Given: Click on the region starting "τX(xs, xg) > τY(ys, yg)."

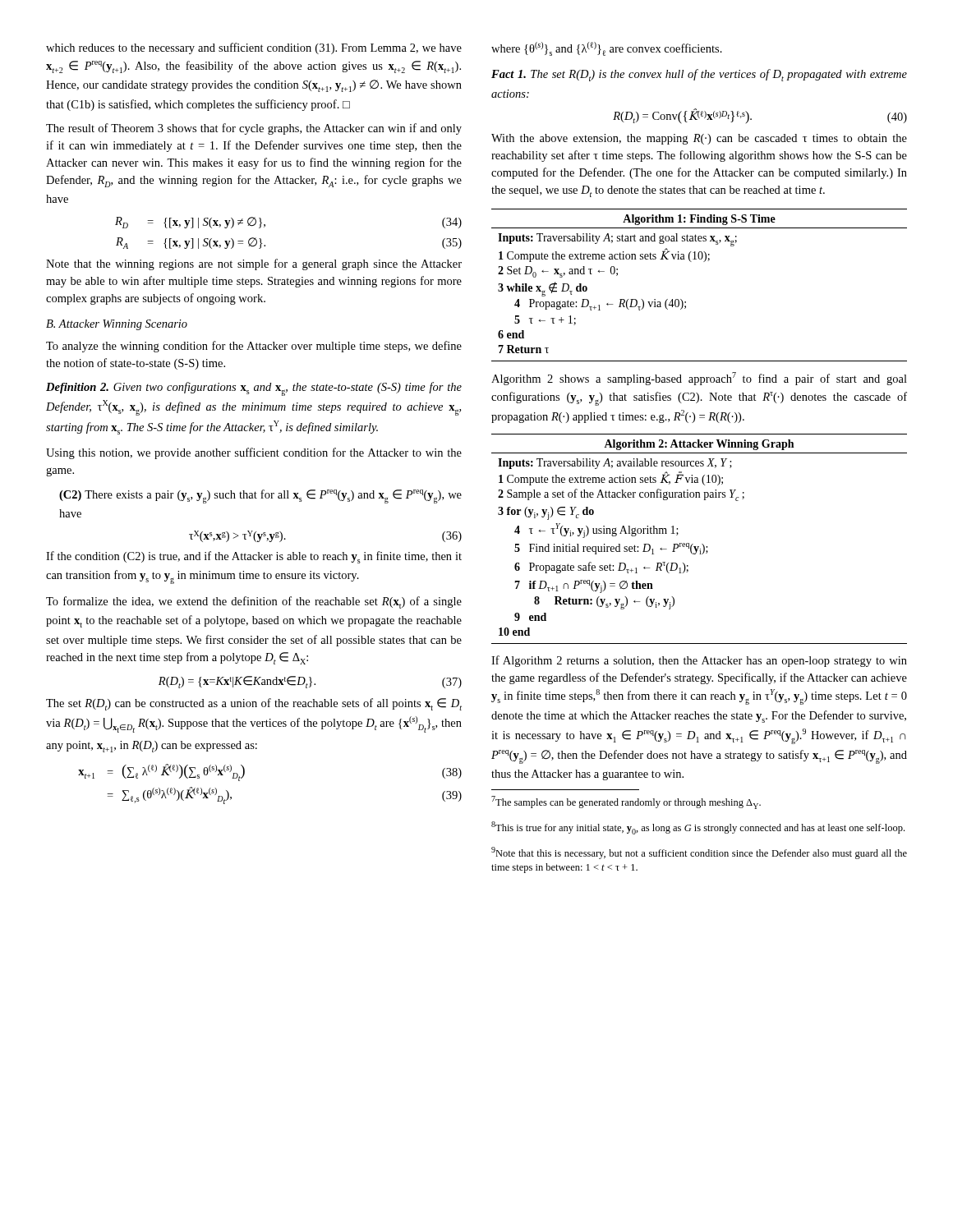Looking at the screenshot, I should (254, 536).
